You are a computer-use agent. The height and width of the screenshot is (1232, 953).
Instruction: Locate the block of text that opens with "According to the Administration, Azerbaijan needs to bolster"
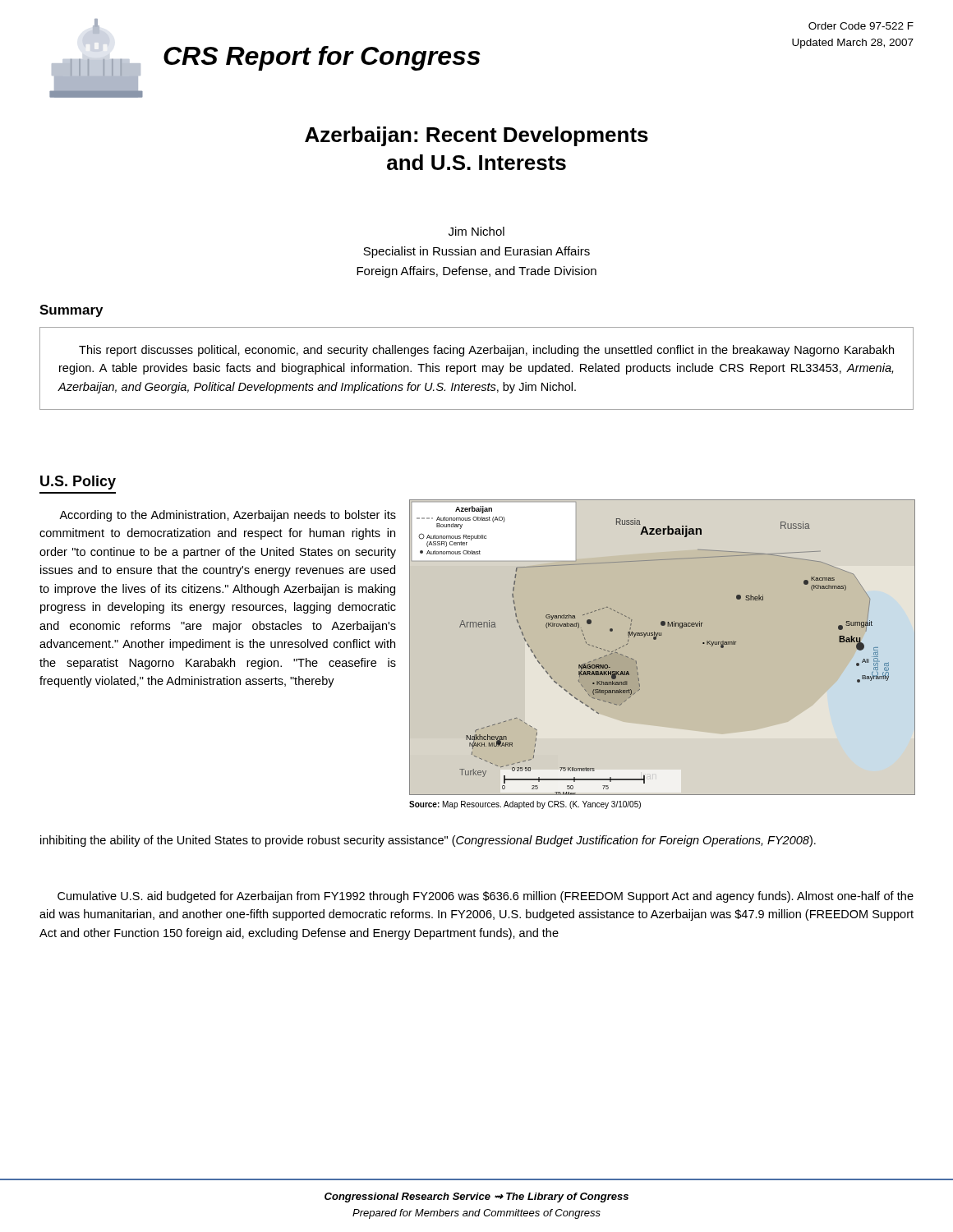coord(218,598)
